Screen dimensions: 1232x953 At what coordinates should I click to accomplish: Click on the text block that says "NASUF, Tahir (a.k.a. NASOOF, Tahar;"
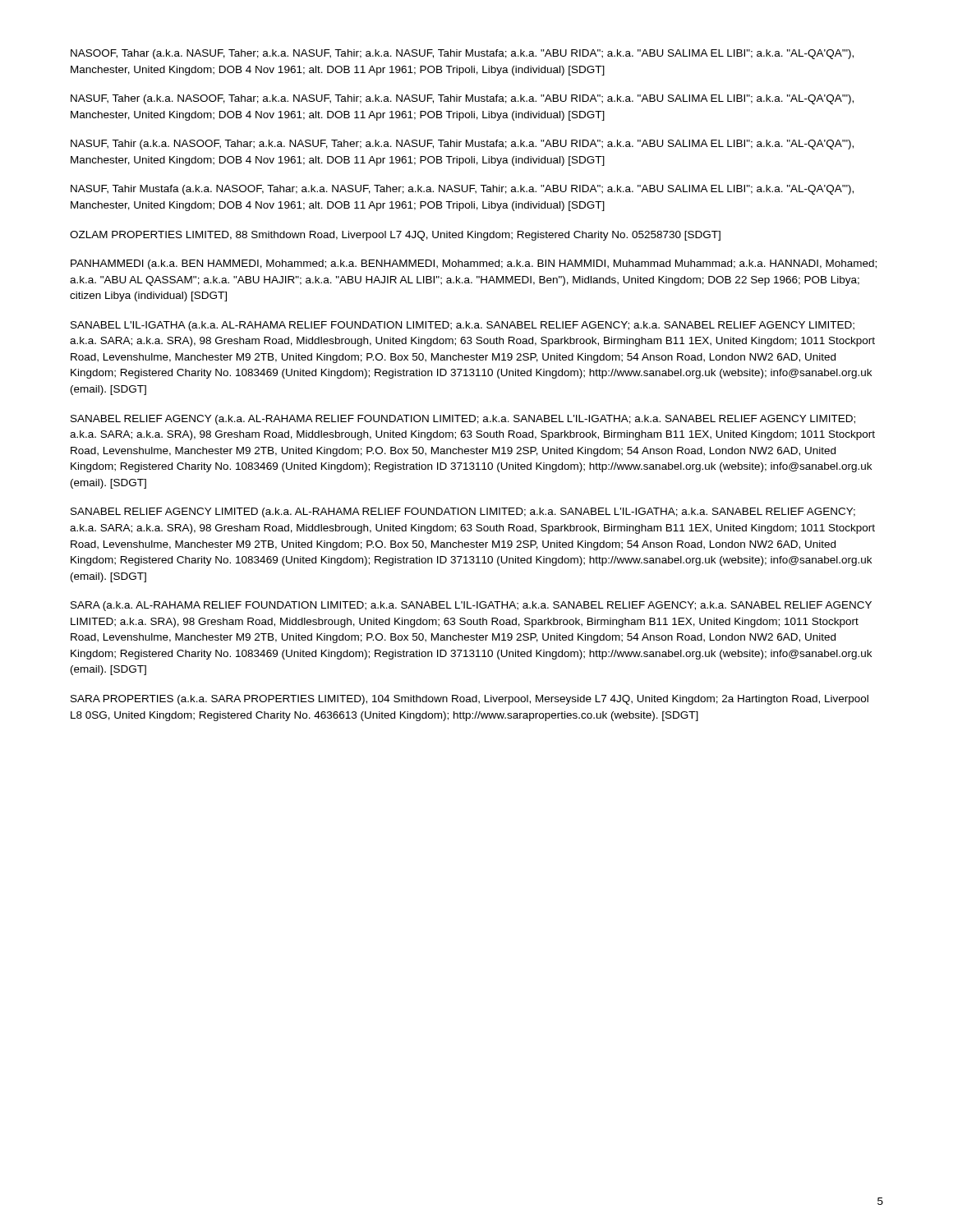(462, 152)
